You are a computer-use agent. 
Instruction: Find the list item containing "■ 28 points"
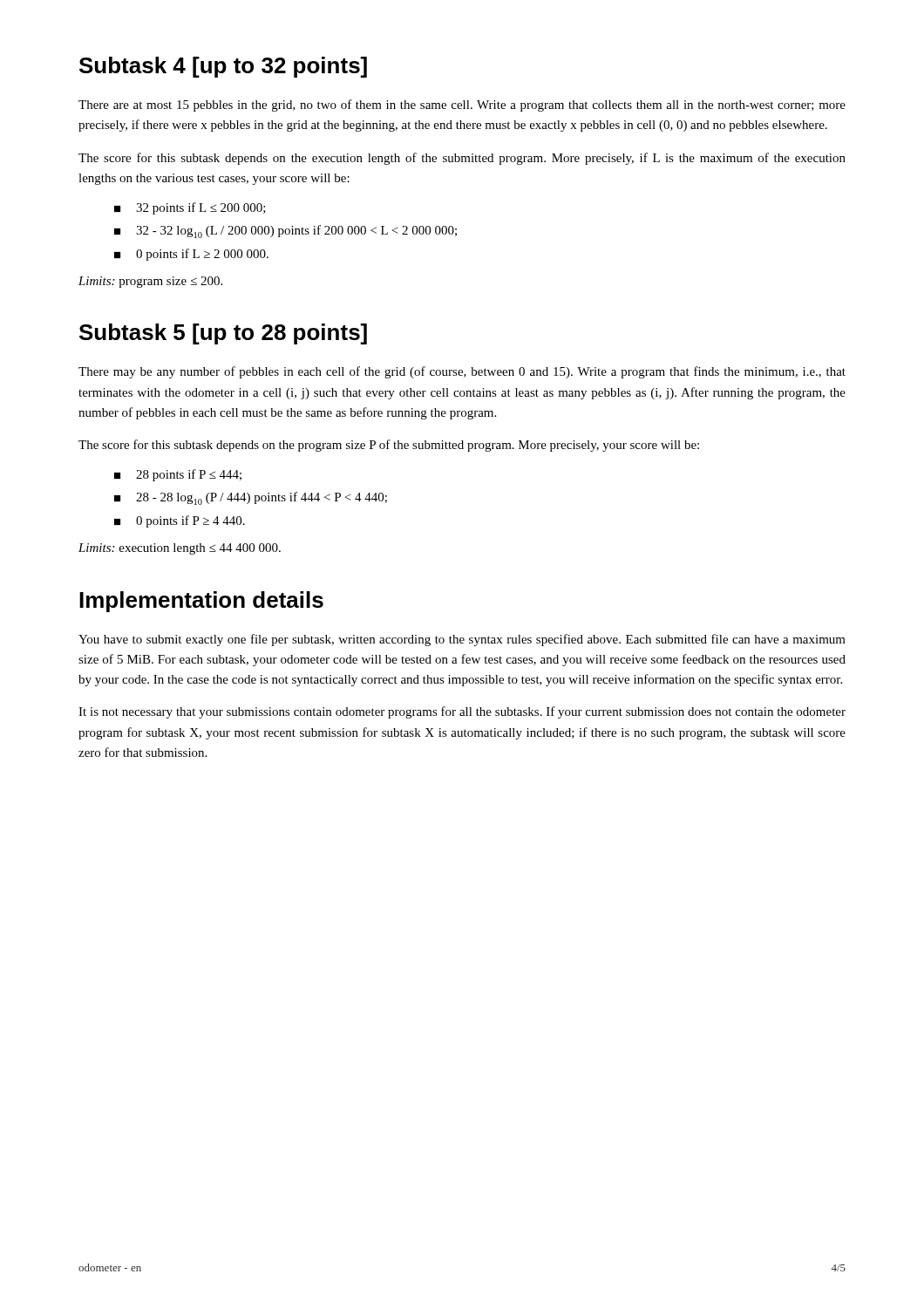178,475
